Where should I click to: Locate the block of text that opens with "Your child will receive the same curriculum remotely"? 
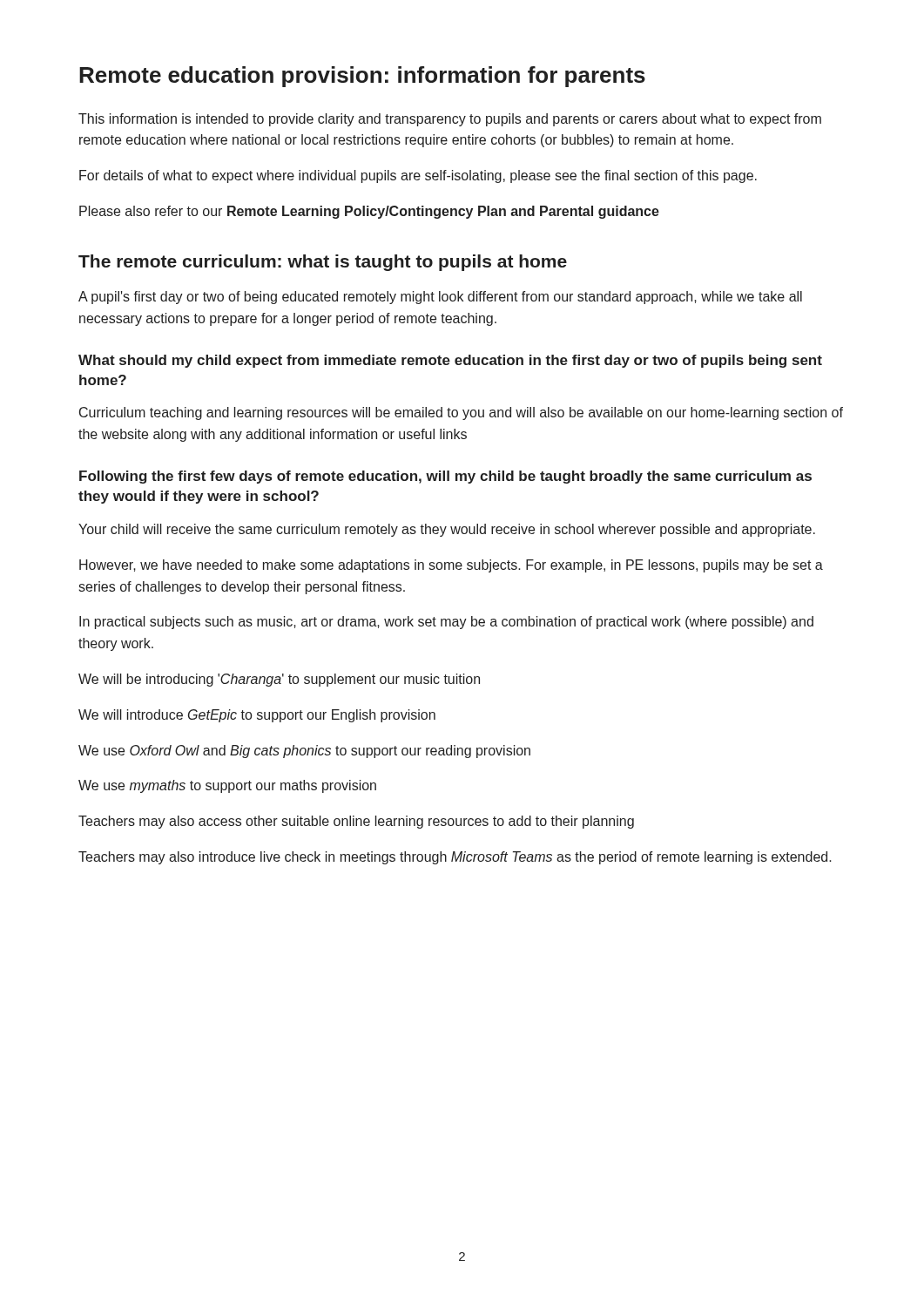pos(462,530)
